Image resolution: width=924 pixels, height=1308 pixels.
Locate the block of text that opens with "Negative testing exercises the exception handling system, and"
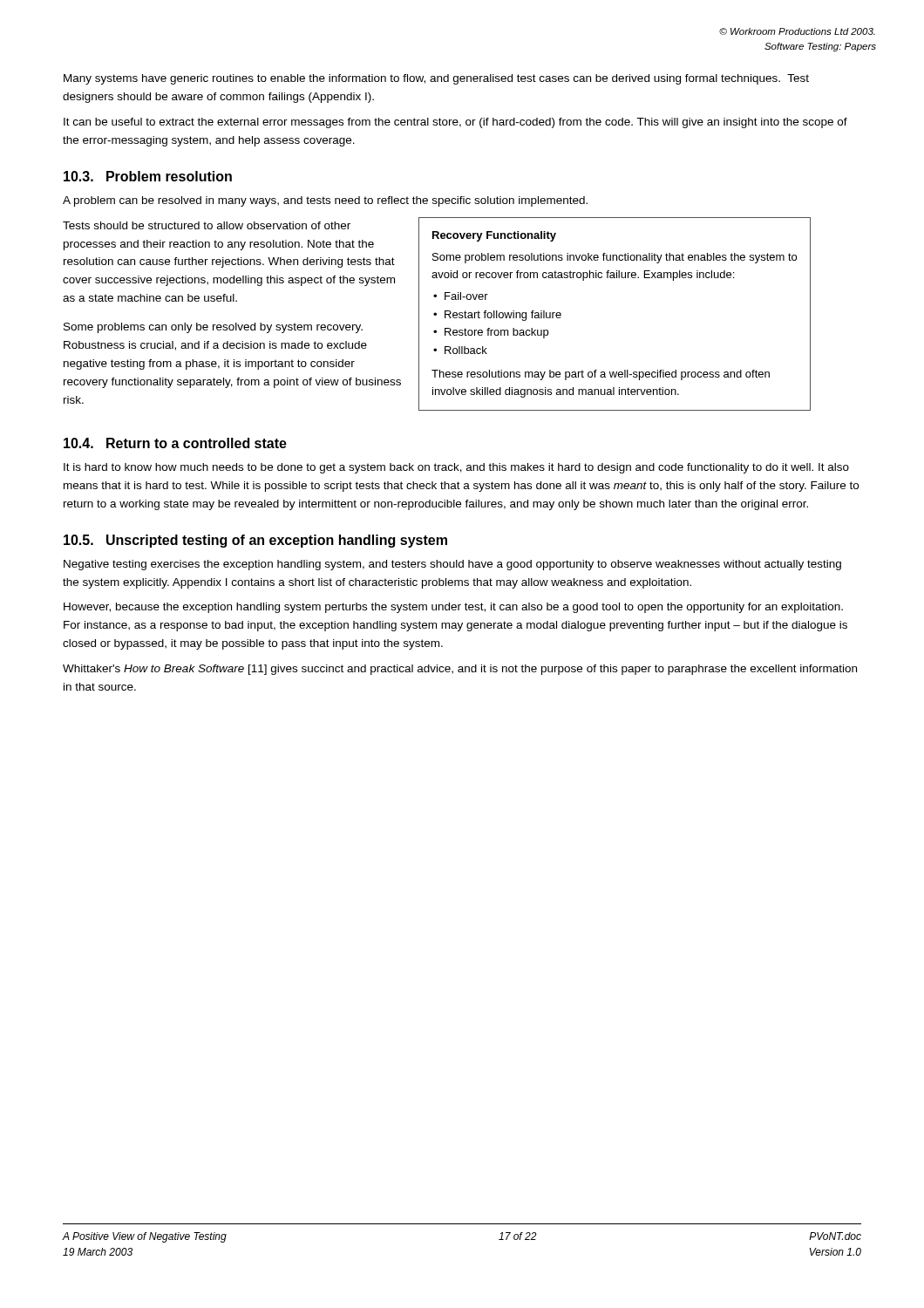pos(452,573)
